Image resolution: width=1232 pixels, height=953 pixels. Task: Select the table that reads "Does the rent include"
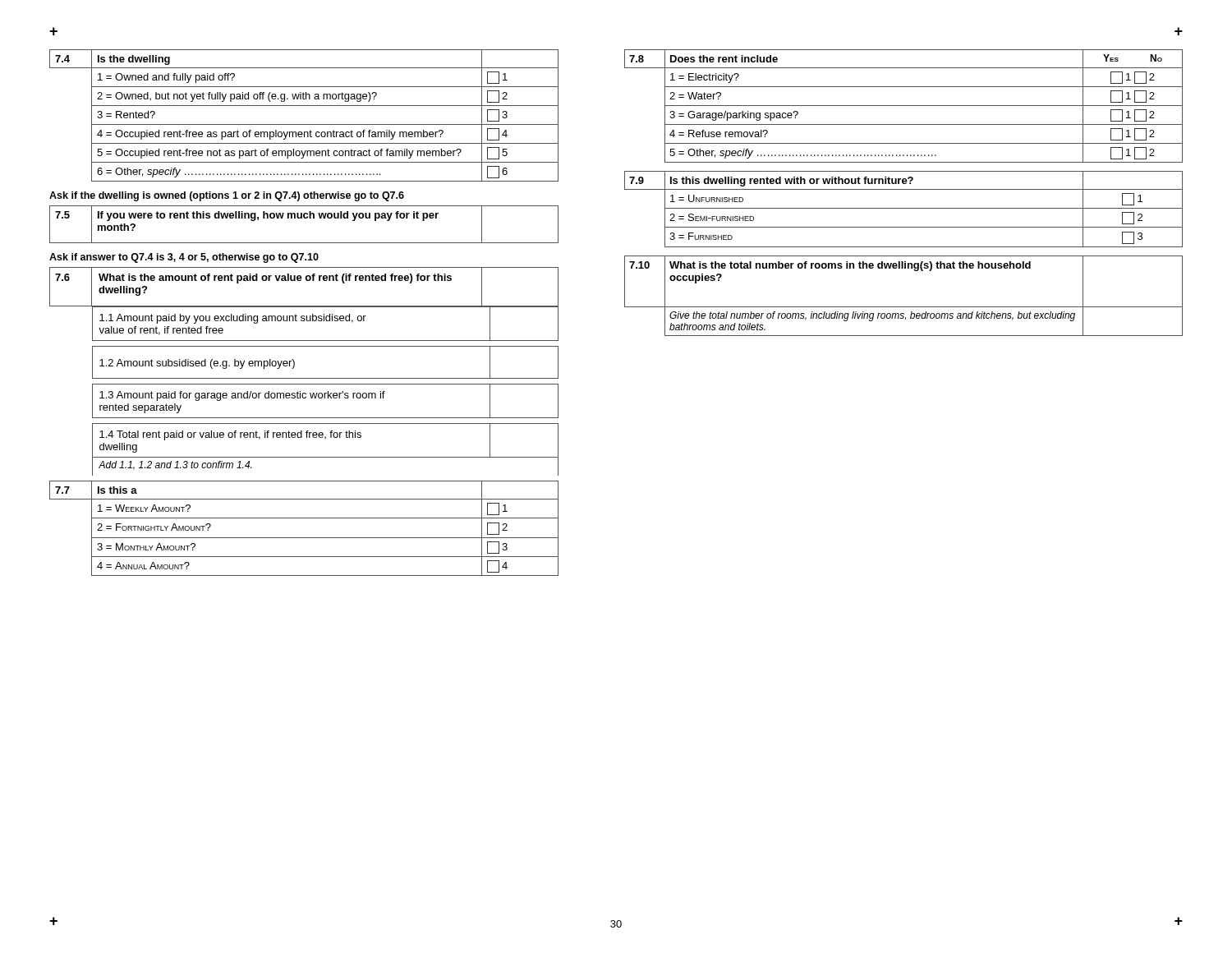click(903, 106)
